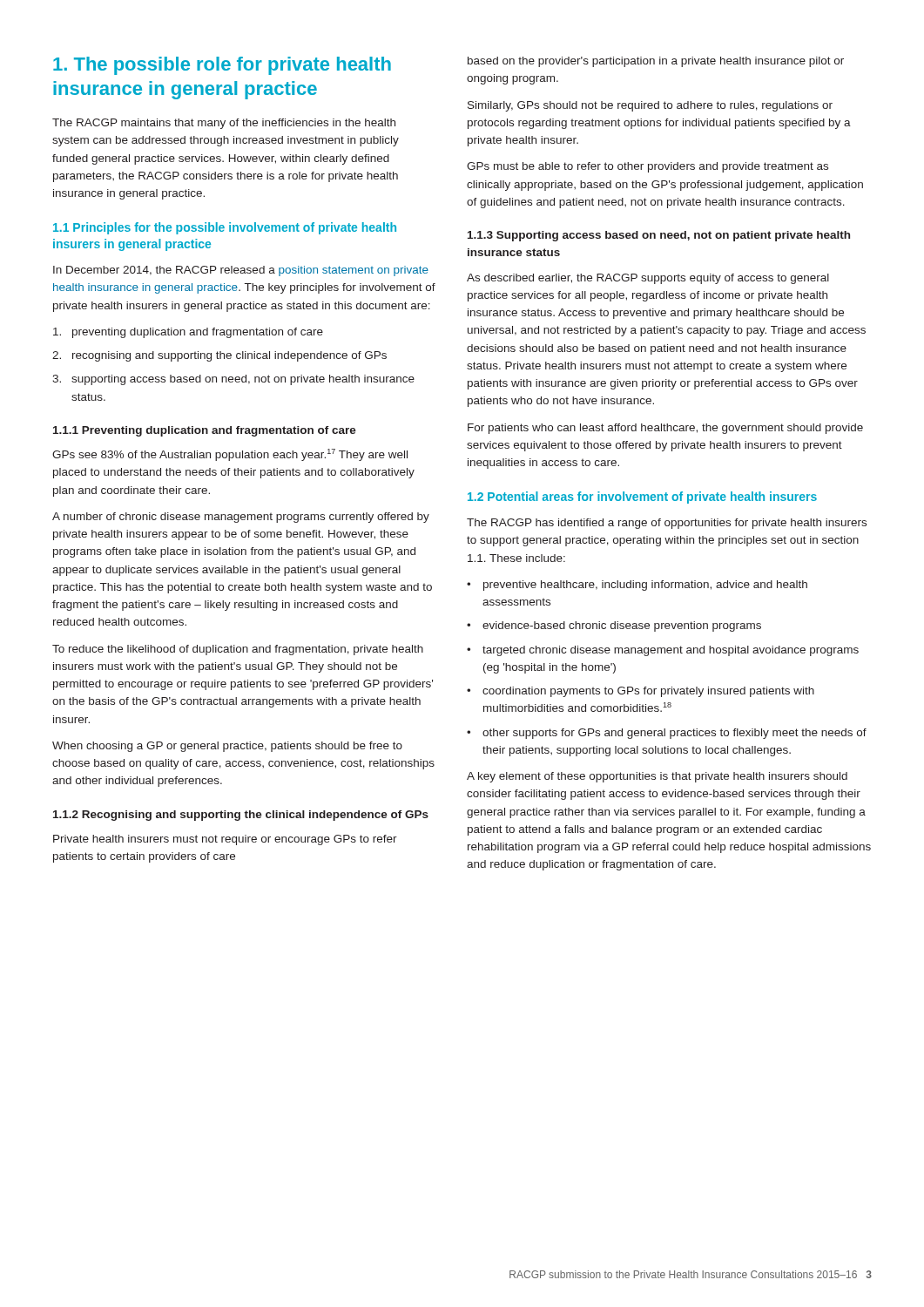Where is the section header that starts "1.1.2 Recognising and supporting the"?

tap(244, 814)
